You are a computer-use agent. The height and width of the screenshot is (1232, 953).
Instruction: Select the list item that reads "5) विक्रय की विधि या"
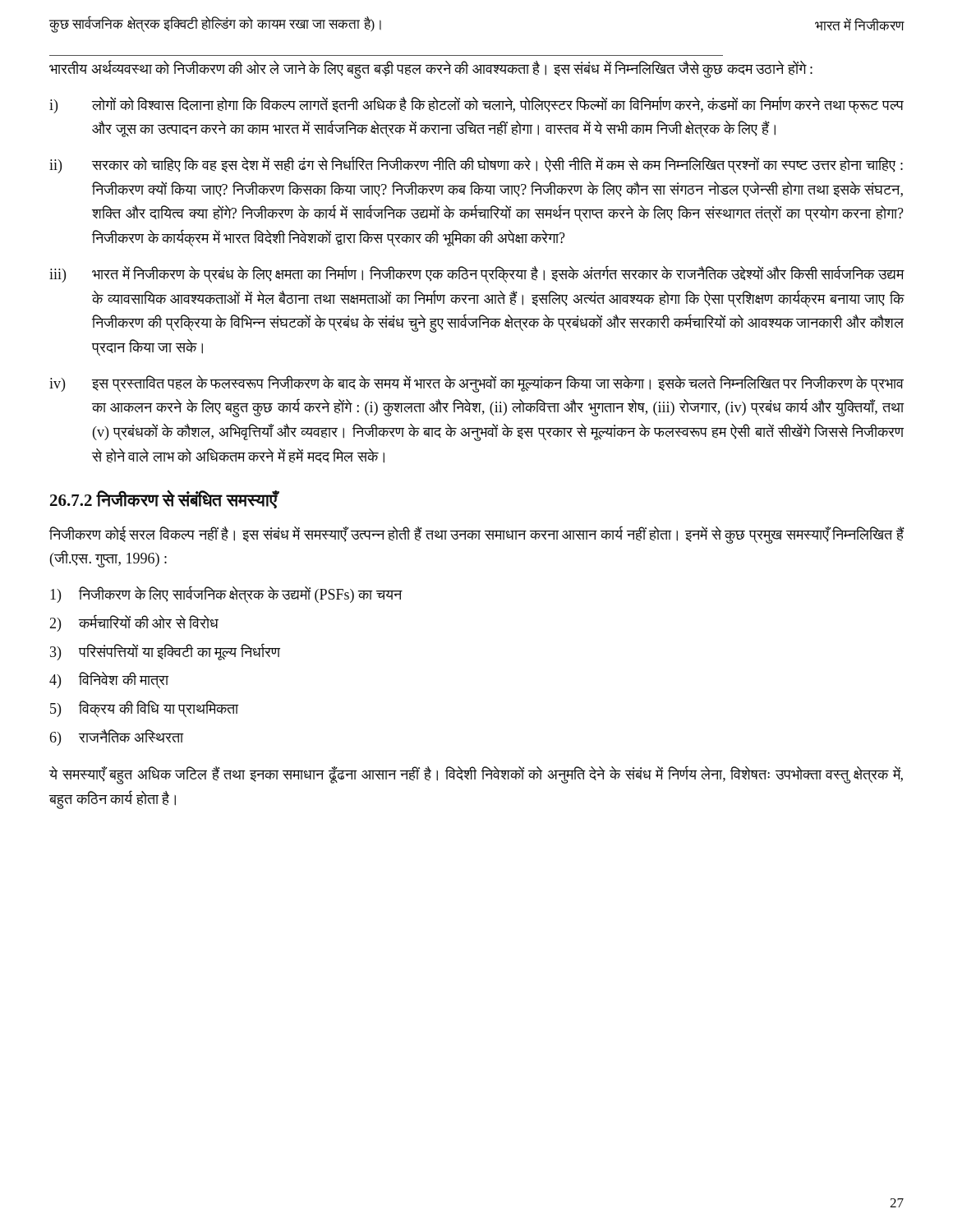click(144, 709)
